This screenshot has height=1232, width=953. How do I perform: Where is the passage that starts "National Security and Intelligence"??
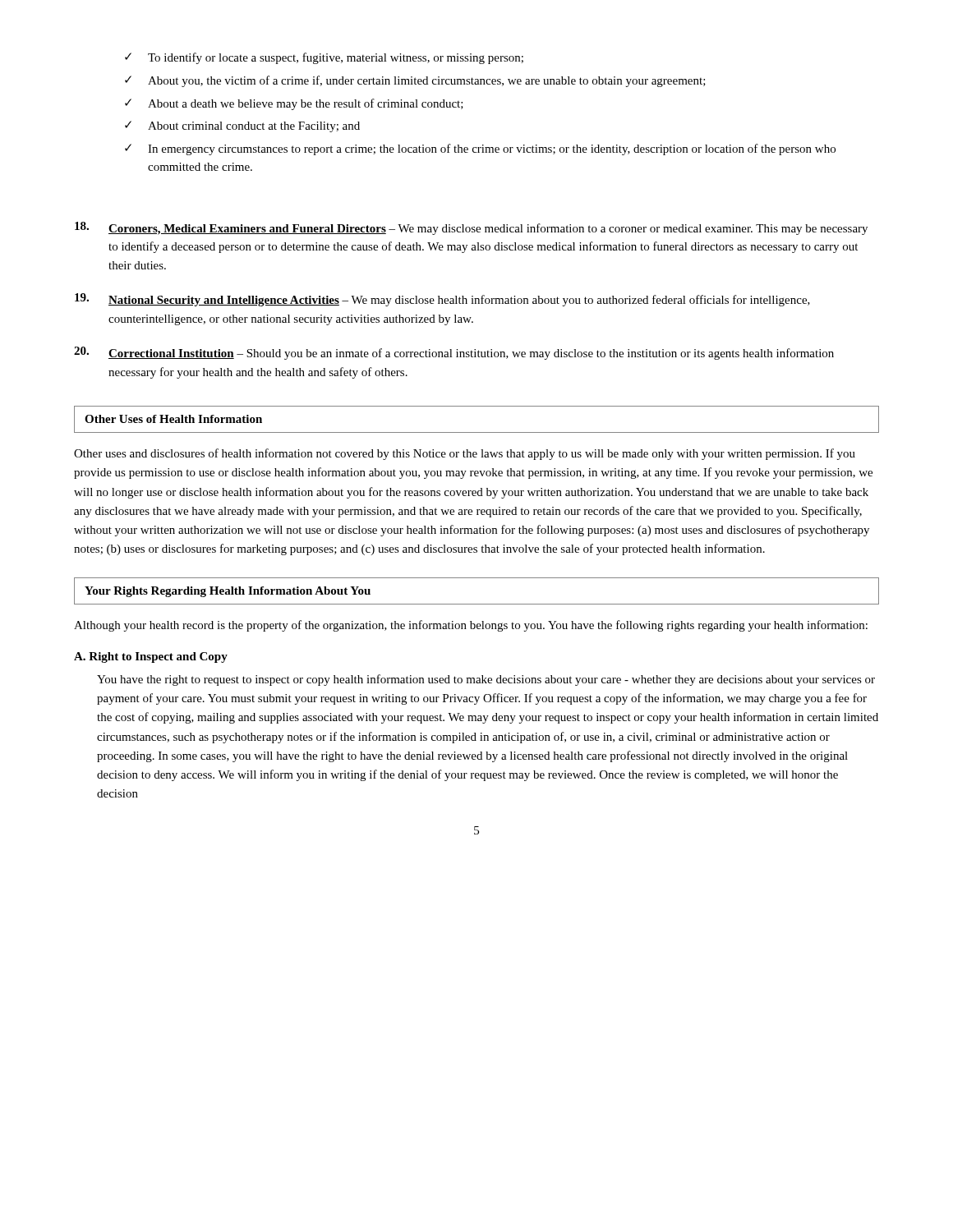[x=476, y=309]
